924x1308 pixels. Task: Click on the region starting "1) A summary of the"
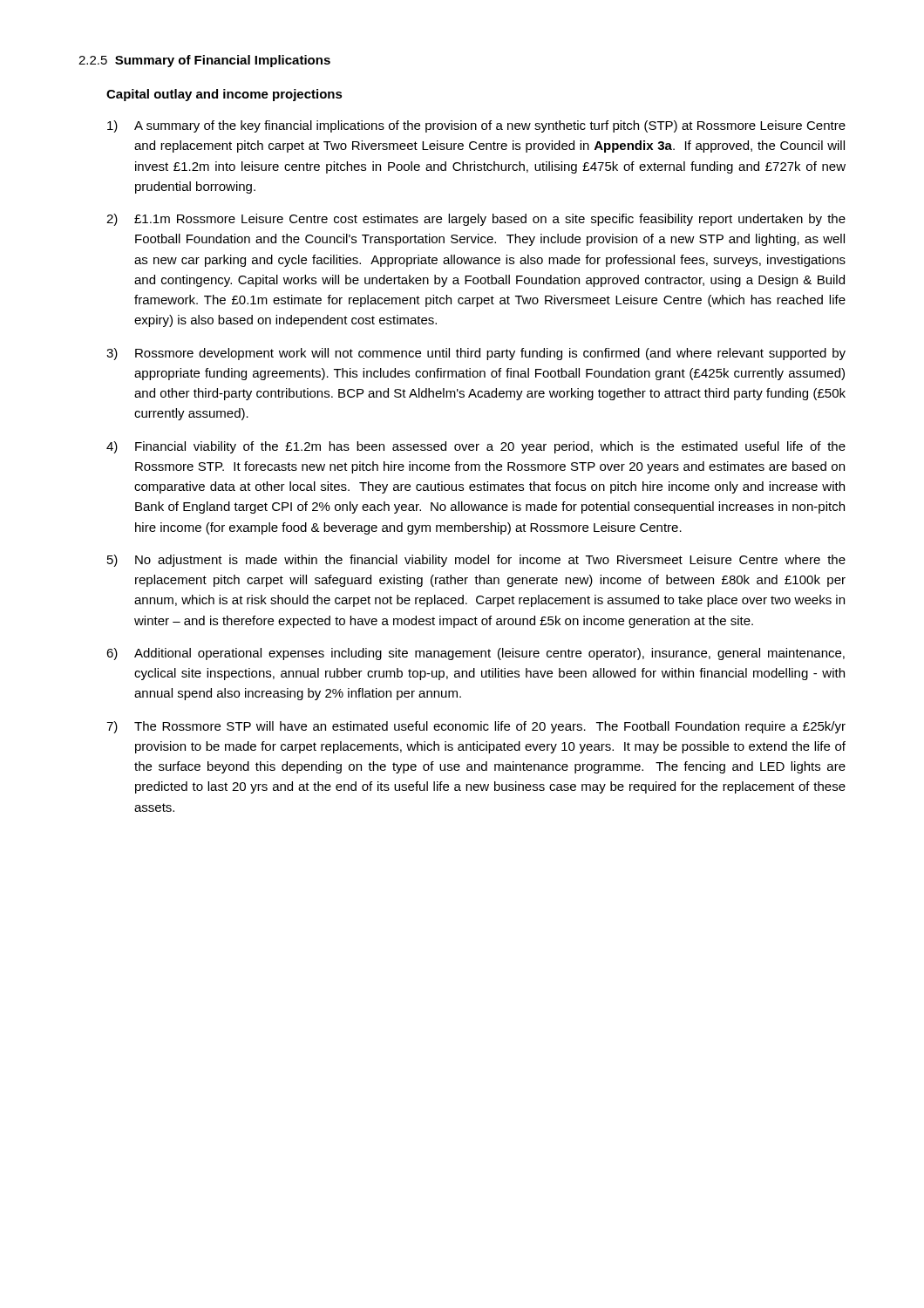pos(476,156)
